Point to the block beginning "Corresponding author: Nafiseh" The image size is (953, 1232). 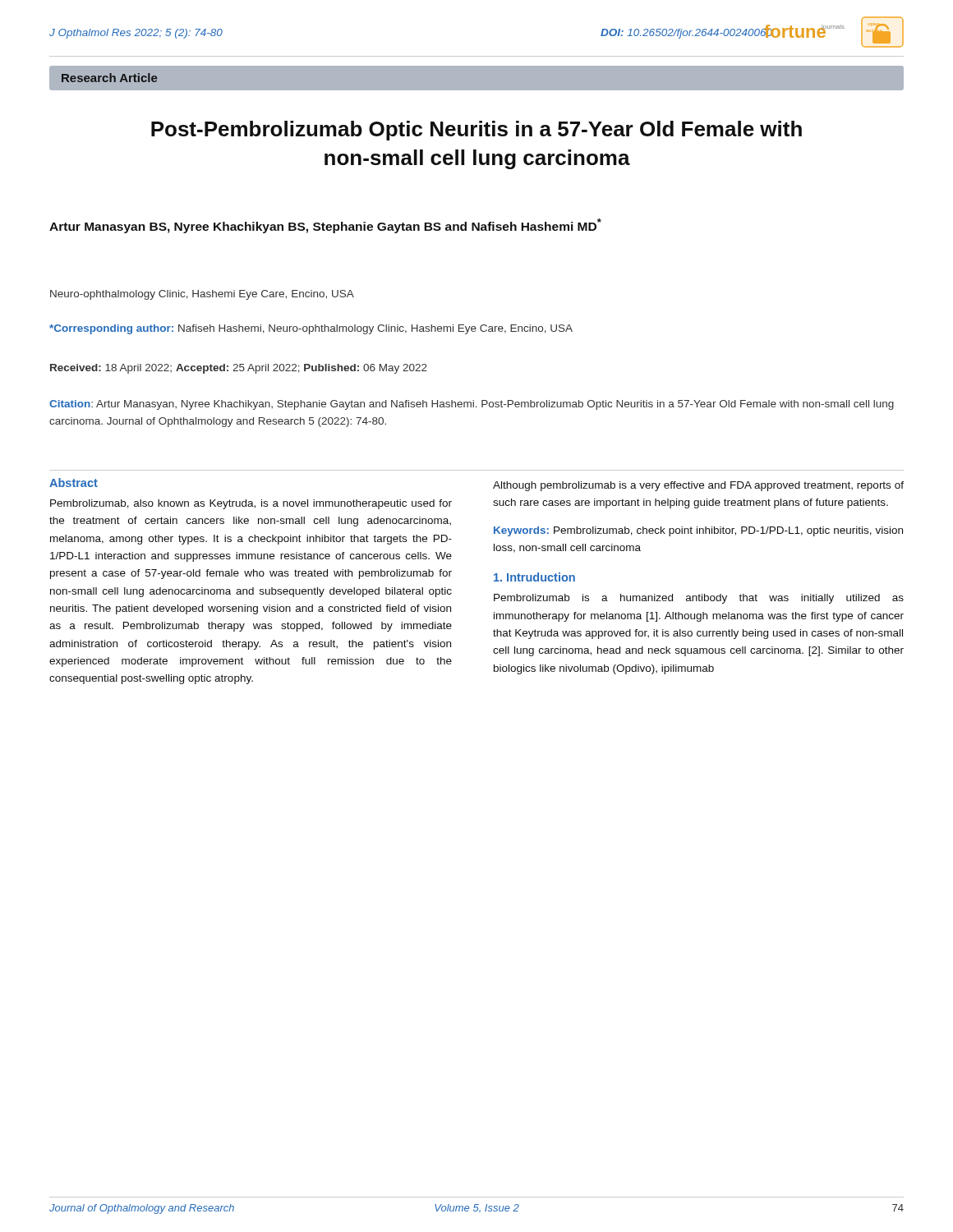coord(476,329)
